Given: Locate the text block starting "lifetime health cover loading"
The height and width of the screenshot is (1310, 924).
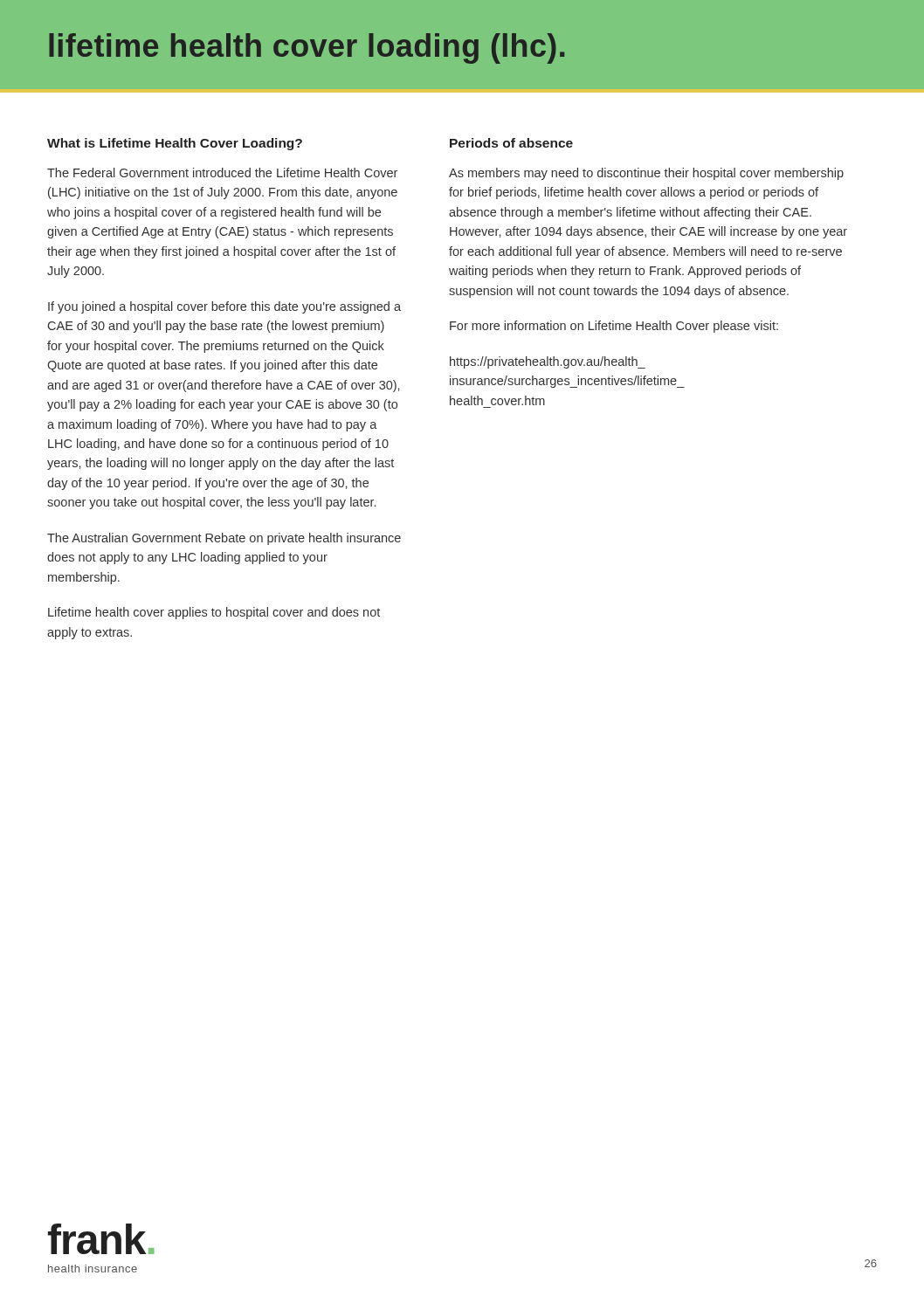Looking at the screenshot, I should tap(462, 46).
